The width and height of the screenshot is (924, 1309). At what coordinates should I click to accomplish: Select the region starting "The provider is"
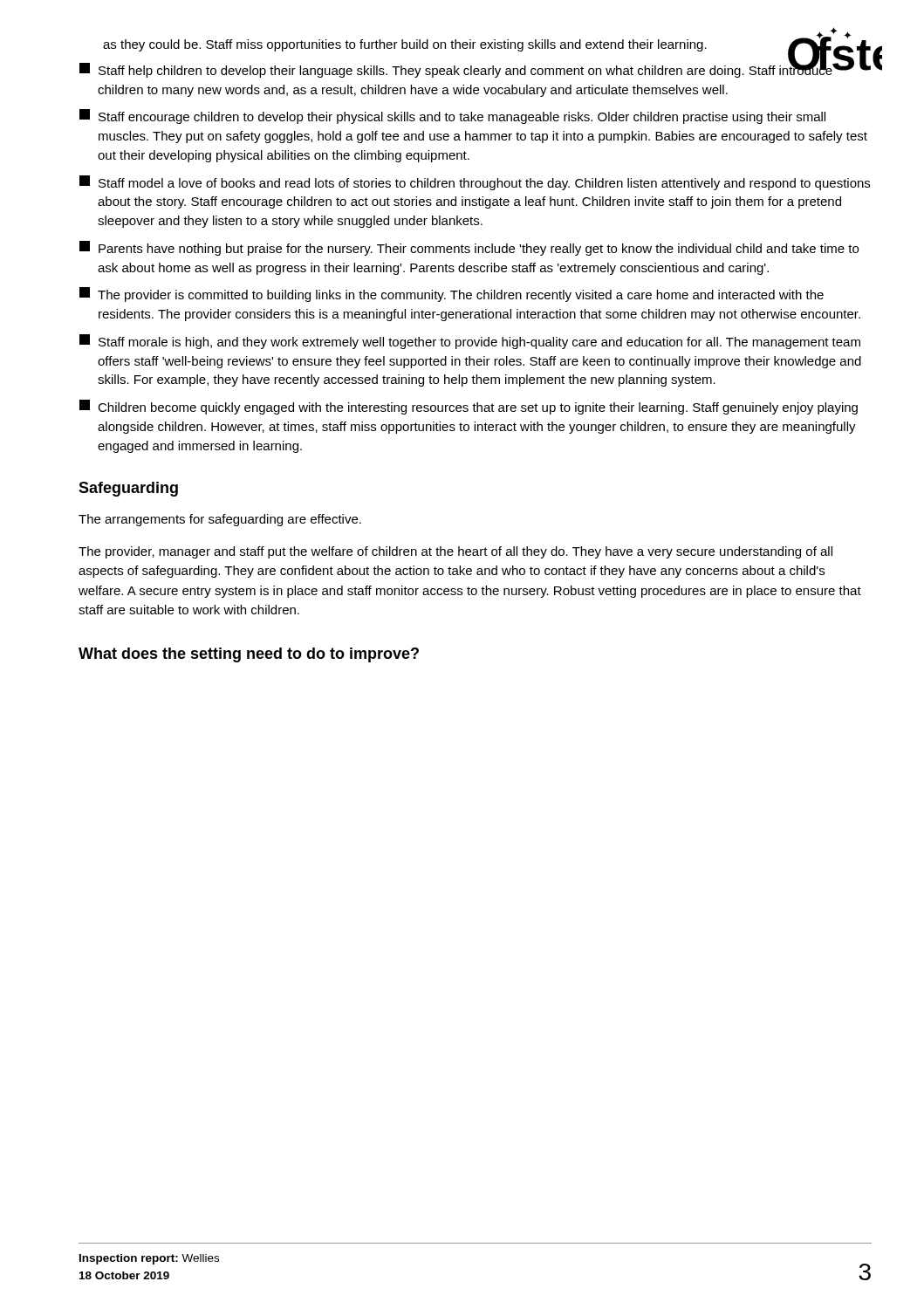[x=475, y=305]
